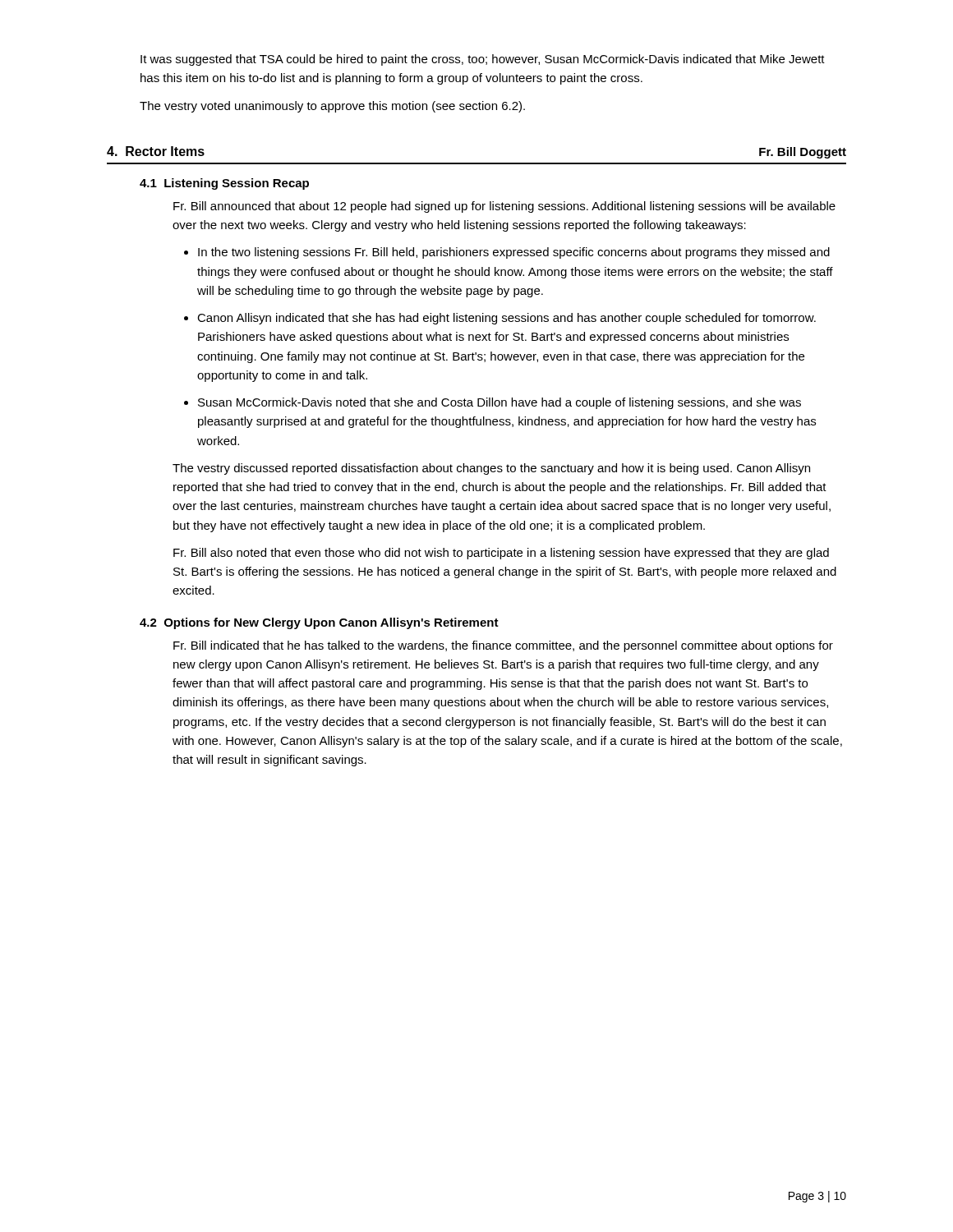This screenshot has height=1232, width=953.
Task: Find the block on this page that starts "Fr. Bill indicated that he has talked"
Action: pos(508,702)
